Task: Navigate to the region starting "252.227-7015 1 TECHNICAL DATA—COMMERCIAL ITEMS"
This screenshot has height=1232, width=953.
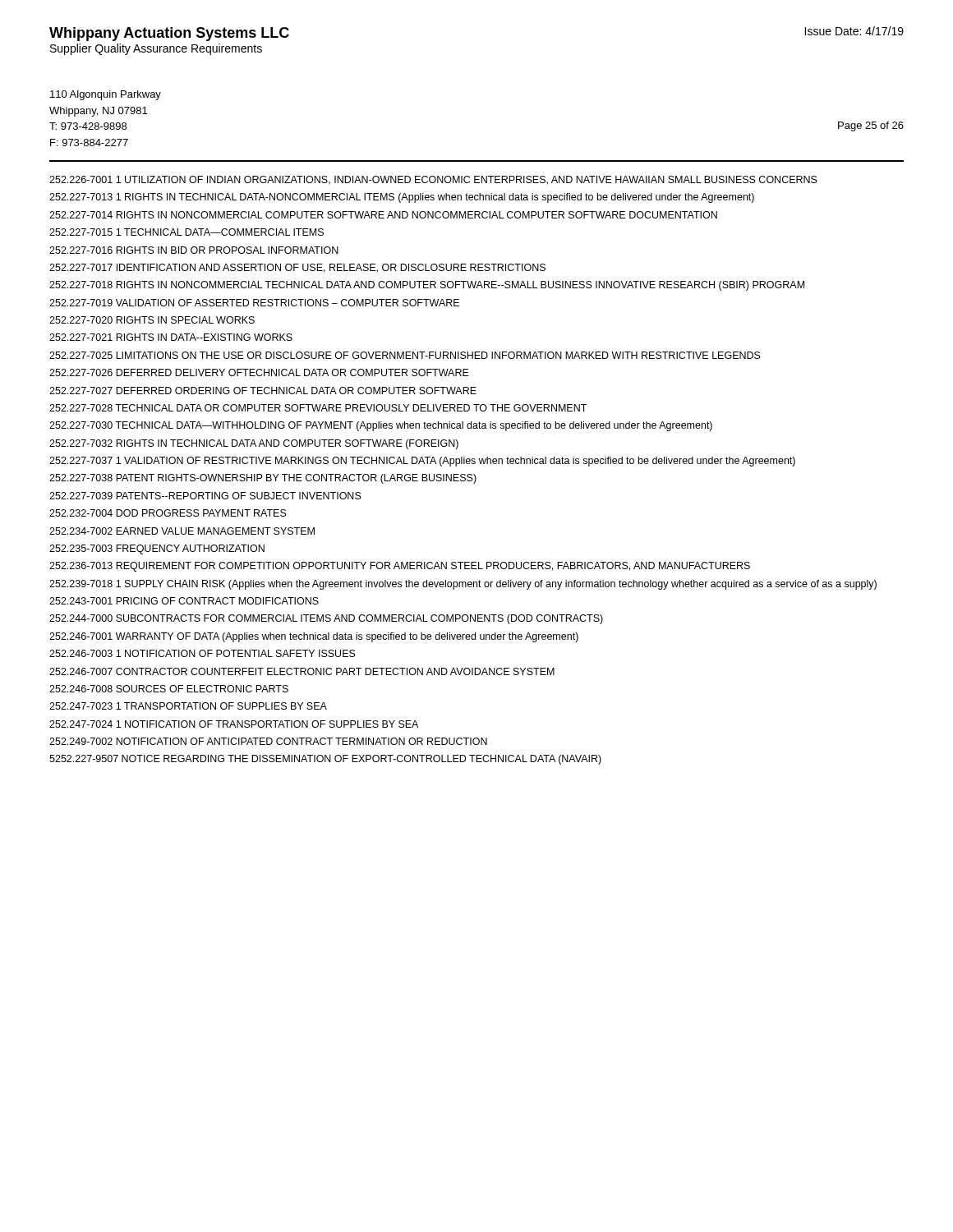Action: (x=186, y=232)
